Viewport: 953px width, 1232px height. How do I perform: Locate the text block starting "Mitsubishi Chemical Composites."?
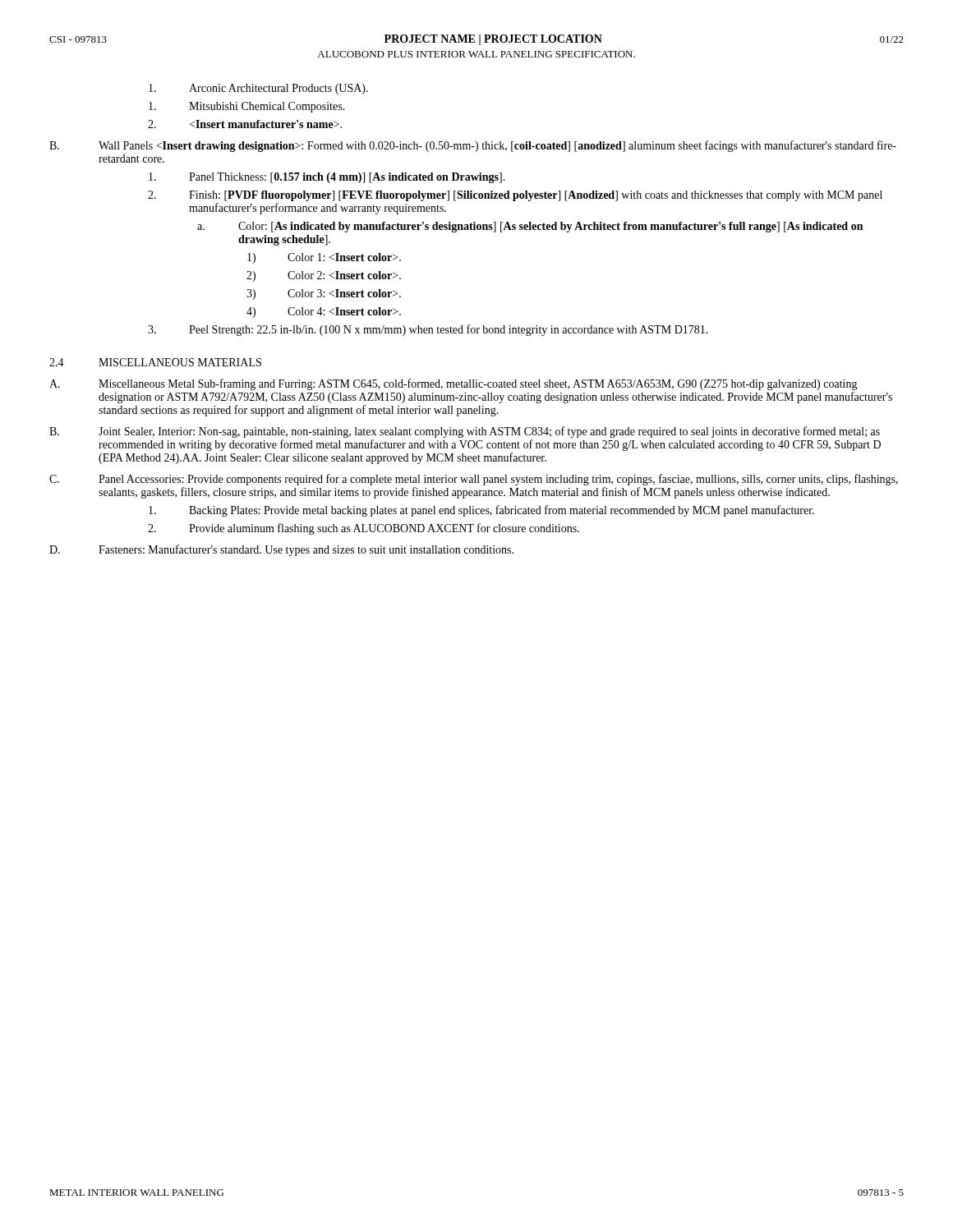[x=247, y=107]
